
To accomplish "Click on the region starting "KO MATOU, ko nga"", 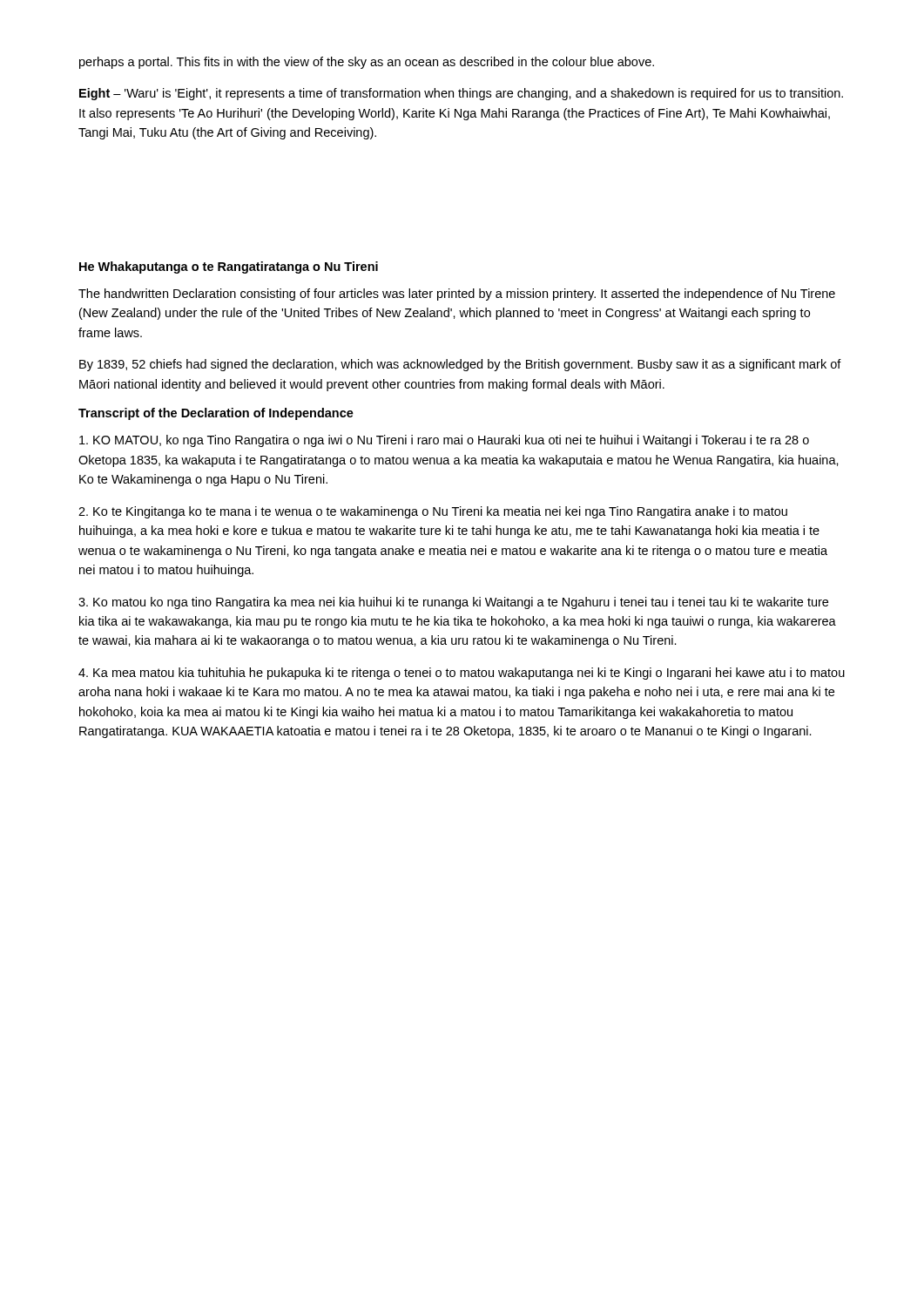I will (x=459, y=460).
